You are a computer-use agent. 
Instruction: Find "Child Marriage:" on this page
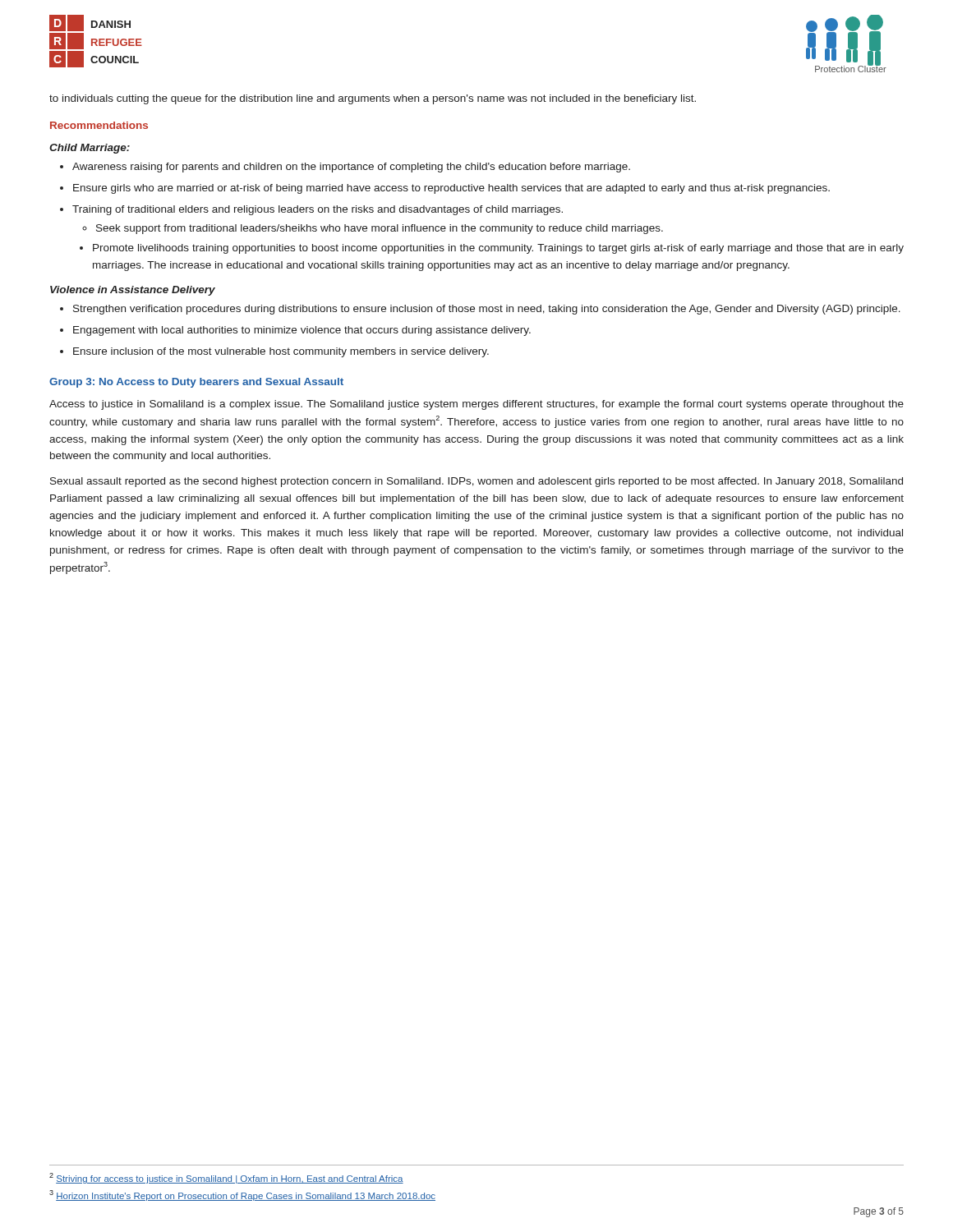point(90,147)
